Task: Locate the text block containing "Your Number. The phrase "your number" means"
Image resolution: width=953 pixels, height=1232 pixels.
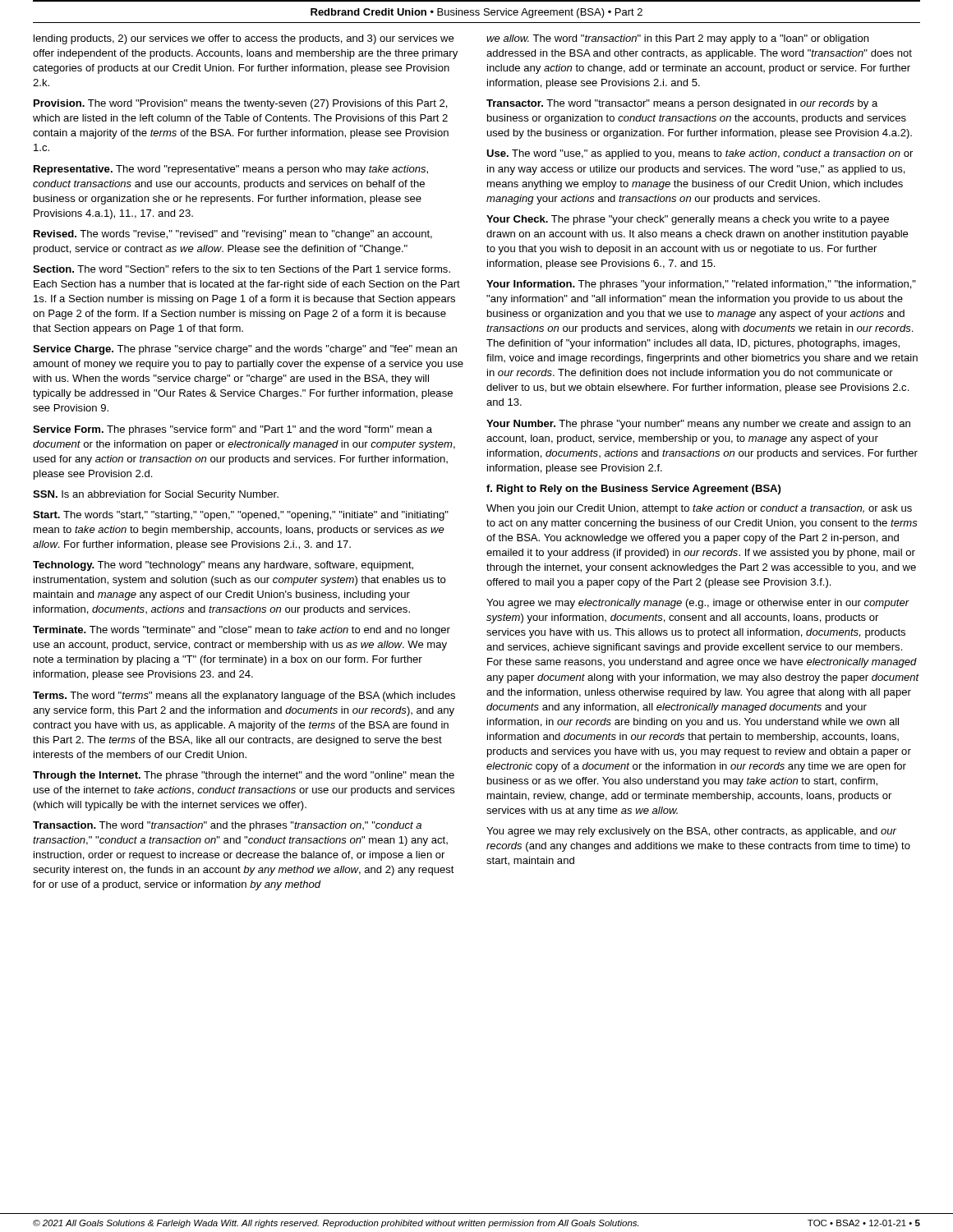Action: click(x=702, y=445)
